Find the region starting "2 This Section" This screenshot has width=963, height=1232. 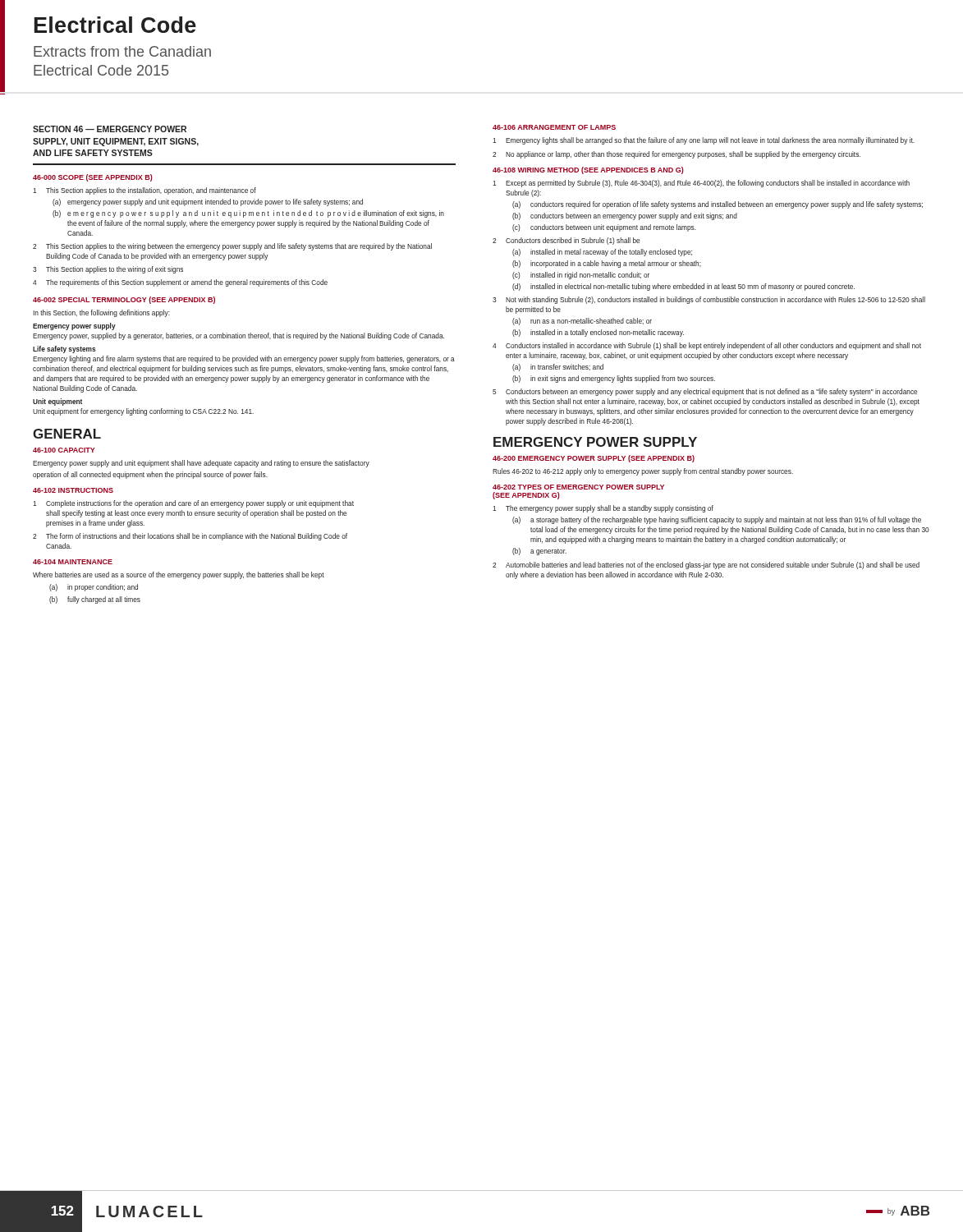(x=244, y=251)
